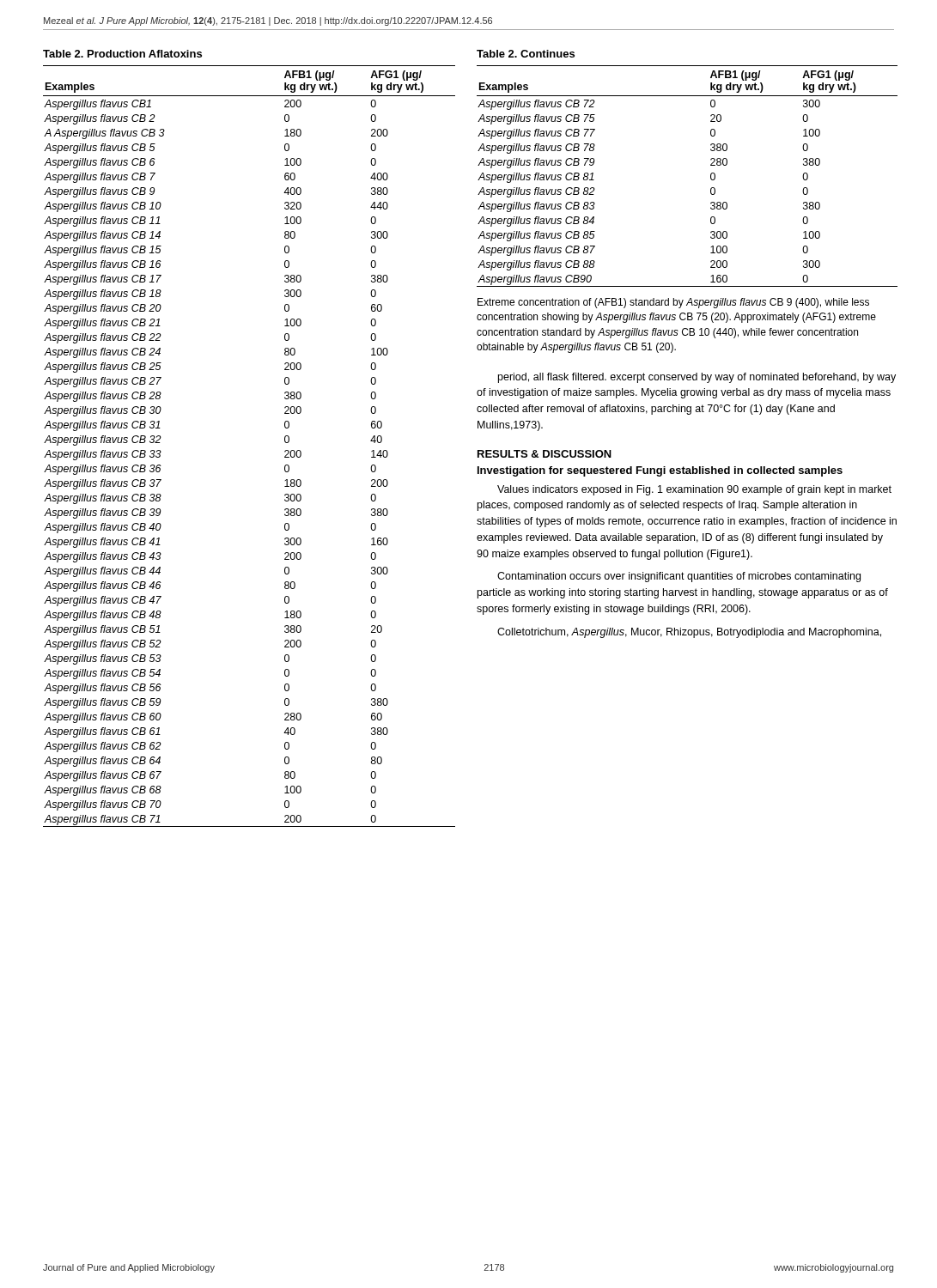
Task: Click on the section header that says "RESULTS & DISCUSSION"
Action: [x=544, y=453]
